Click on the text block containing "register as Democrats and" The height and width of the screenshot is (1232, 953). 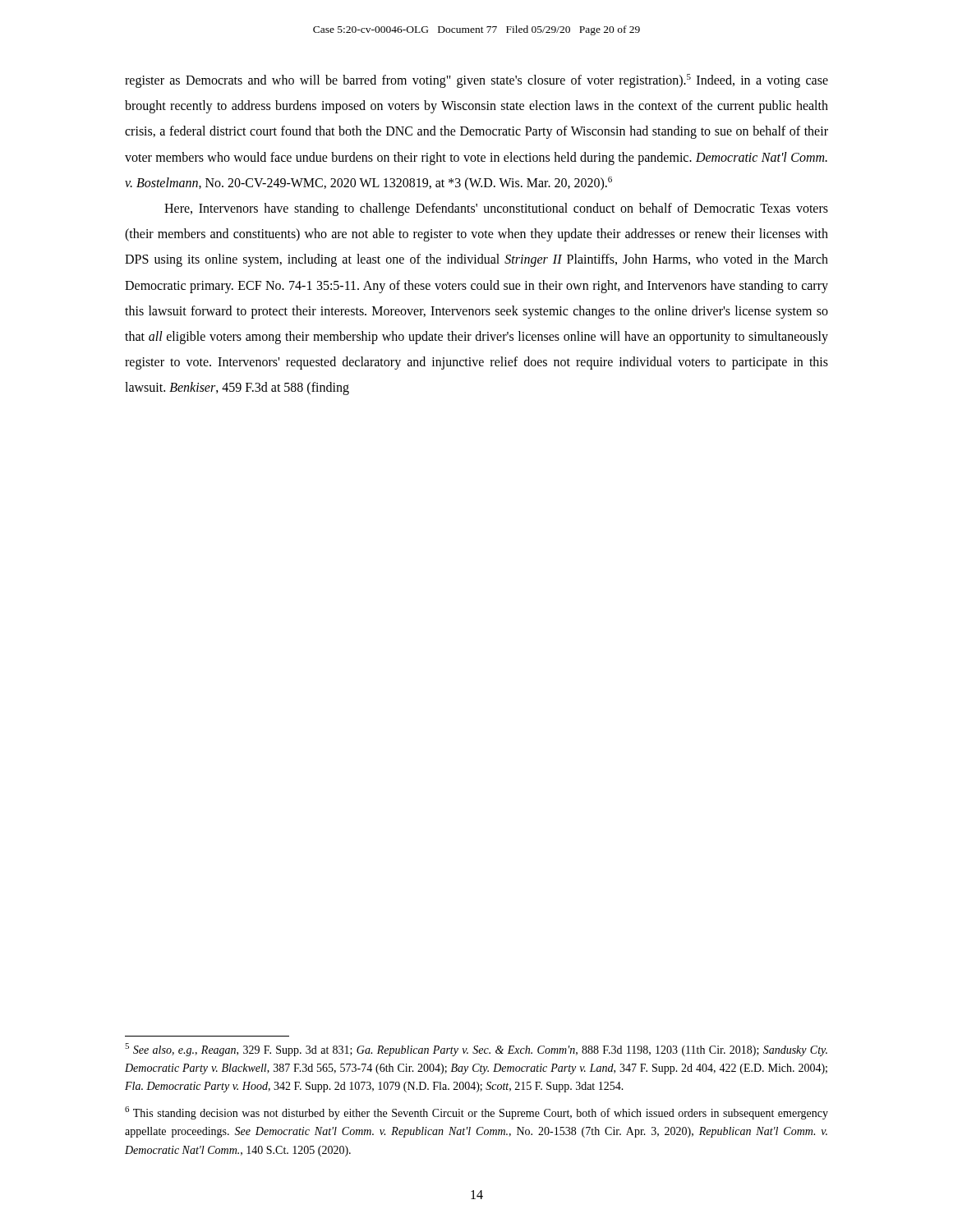pyautogui.click(x=476, y=130)
